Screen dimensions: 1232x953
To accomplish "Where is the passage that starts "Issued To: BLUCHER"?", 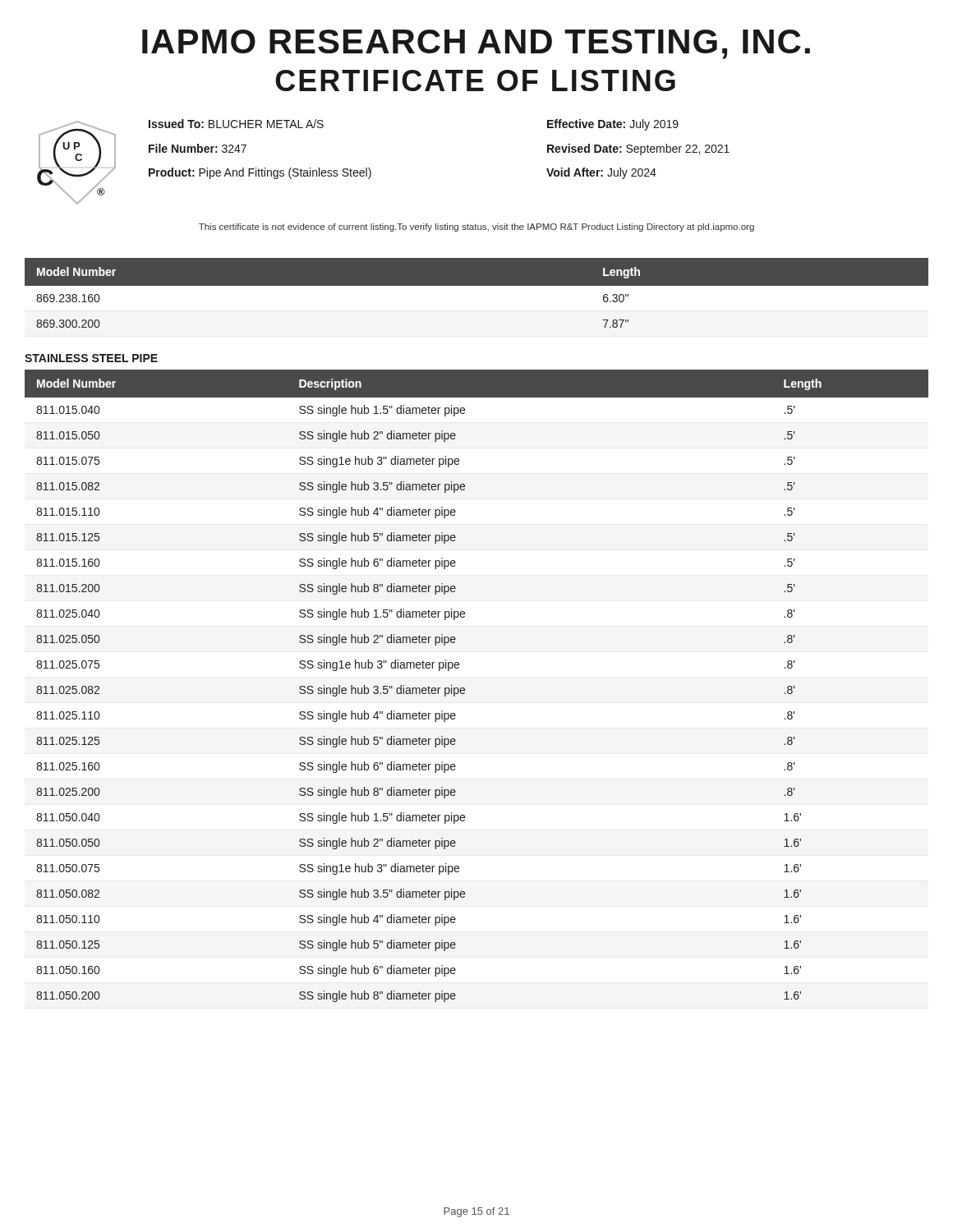I will (236, 124).
